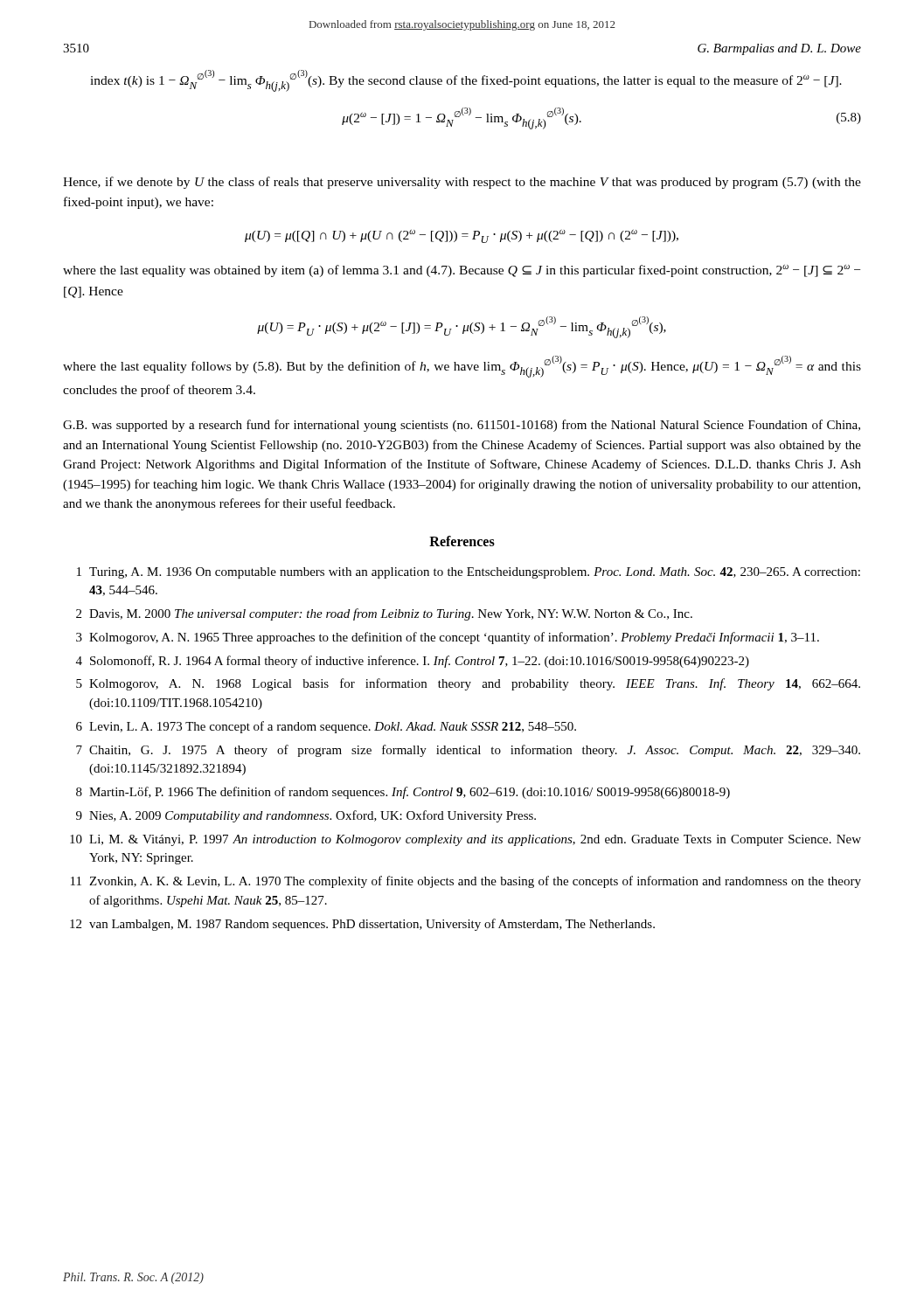Locate the list item that says "10 Li, M. & Vitányi, P."
This screenshot has height=1311, width=924.
(x=462, y=849)
